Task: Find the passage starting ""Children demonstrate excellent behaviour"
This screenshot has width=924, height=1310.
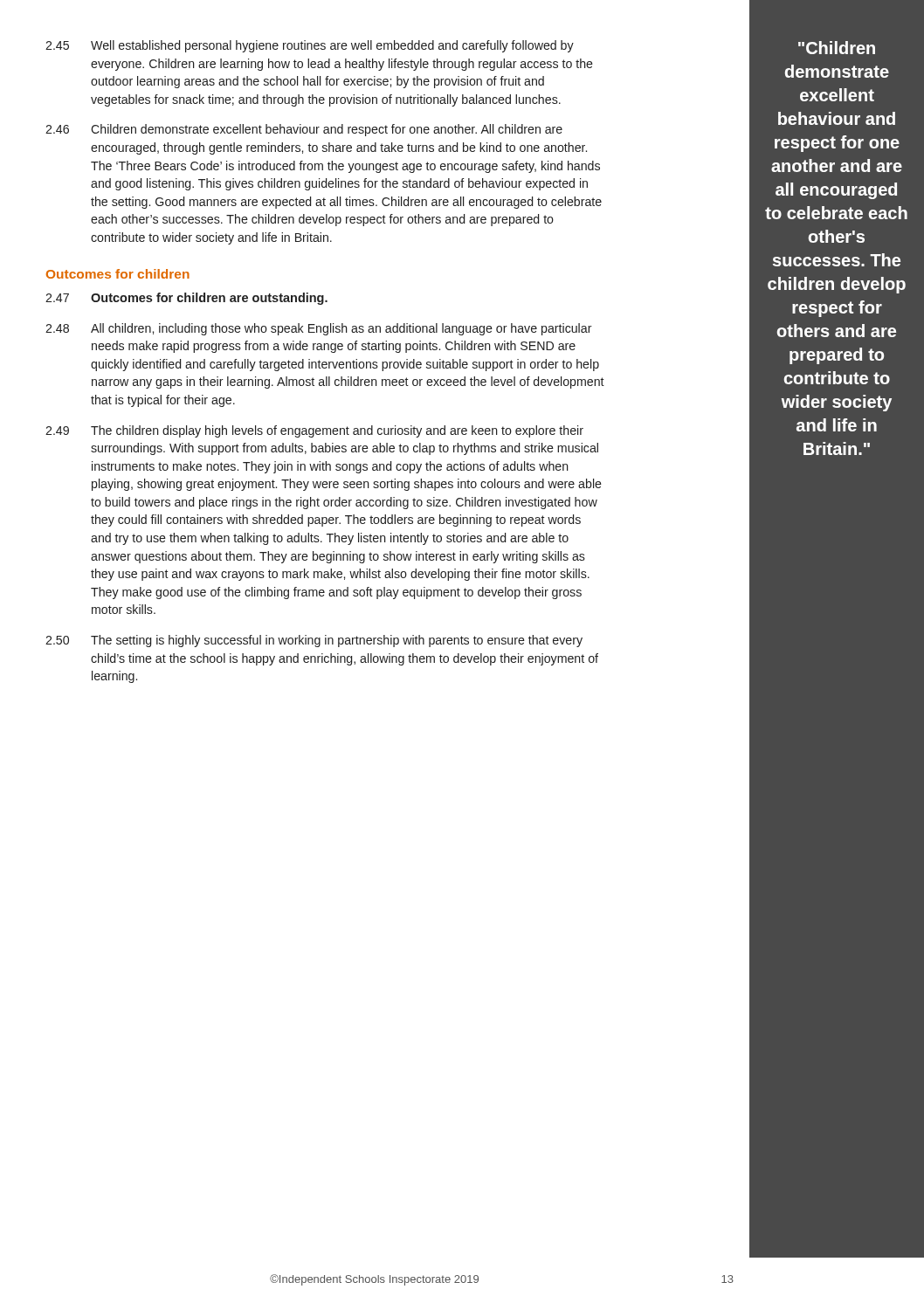Action: [837, 248]
